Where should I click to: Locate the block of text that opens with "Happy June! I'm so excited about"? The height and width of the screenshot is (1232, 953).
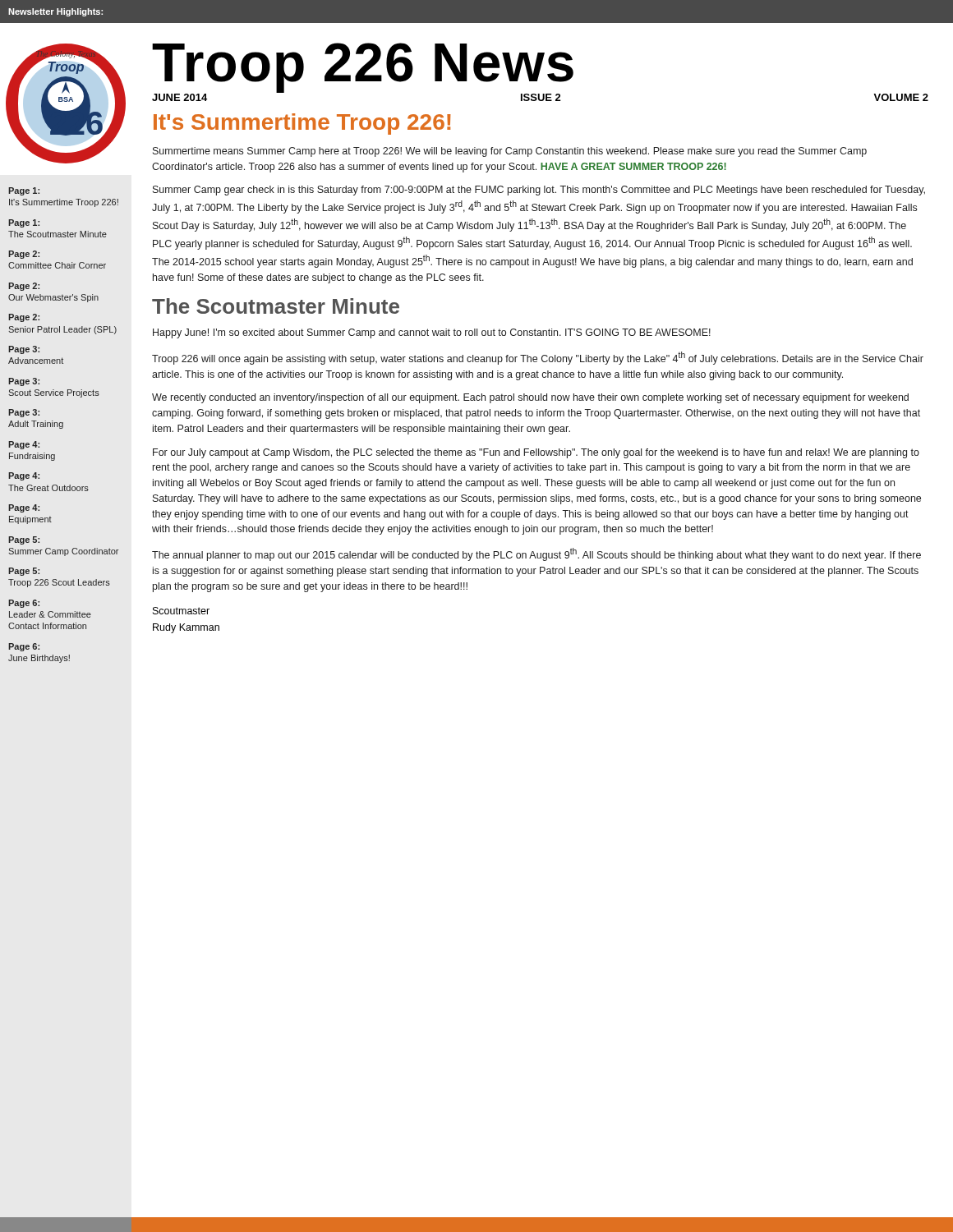pos(432,333)
